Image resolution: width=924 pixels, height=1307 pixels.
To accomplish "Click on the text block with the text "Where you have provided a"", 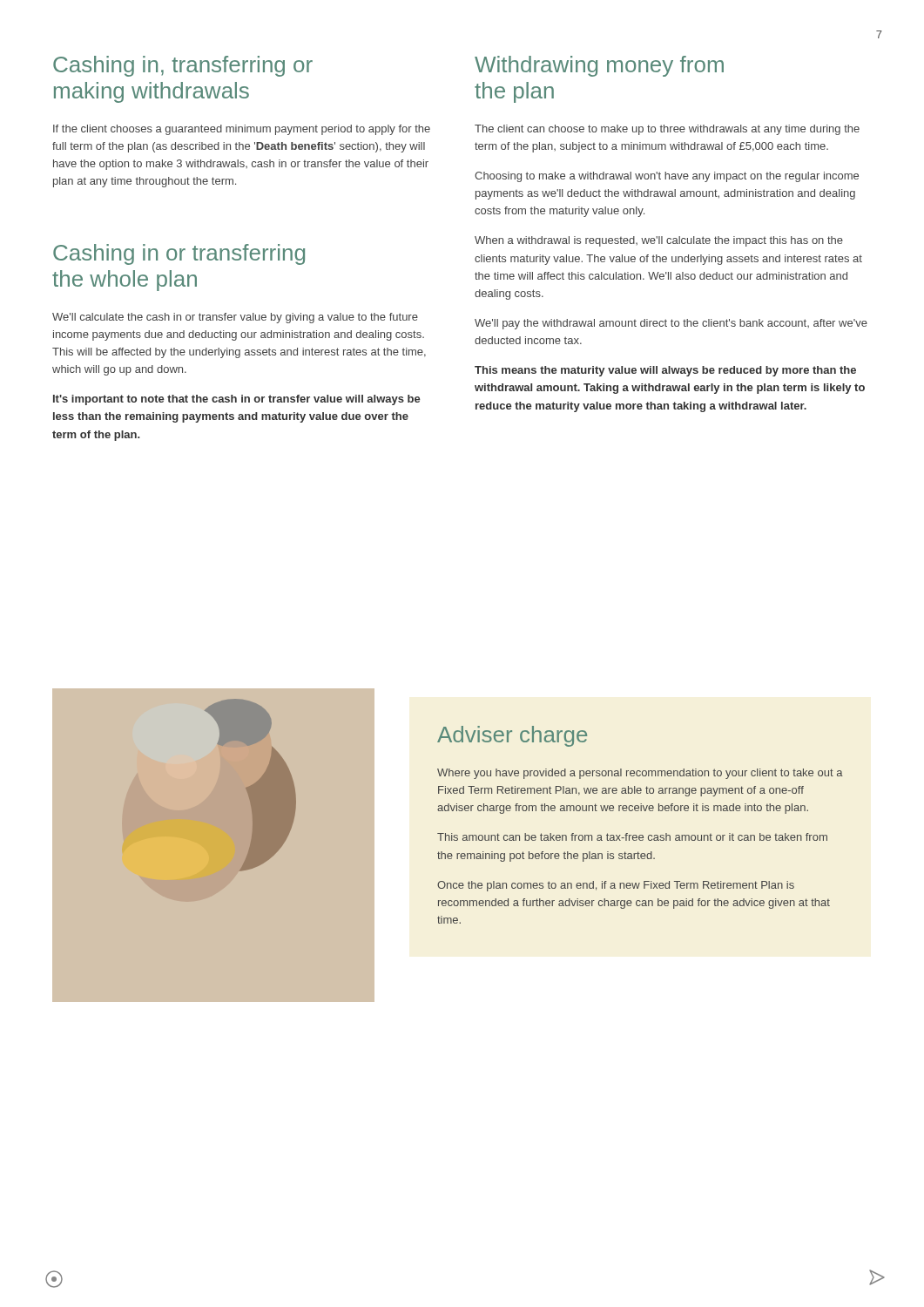I will [640, 790].
